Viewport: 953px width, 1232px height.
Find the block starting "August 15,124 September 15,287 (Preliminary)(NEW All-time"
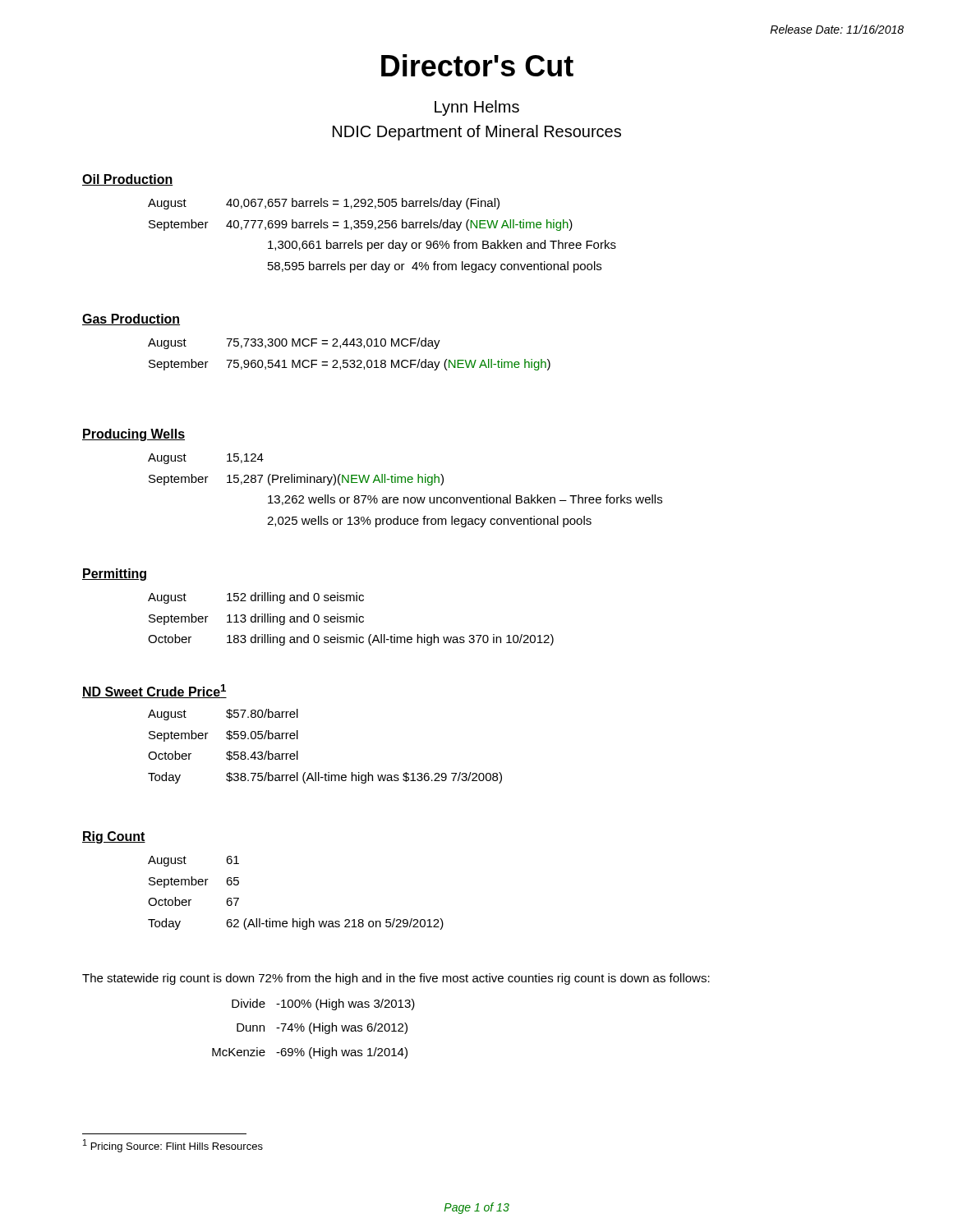coord(526,489)
